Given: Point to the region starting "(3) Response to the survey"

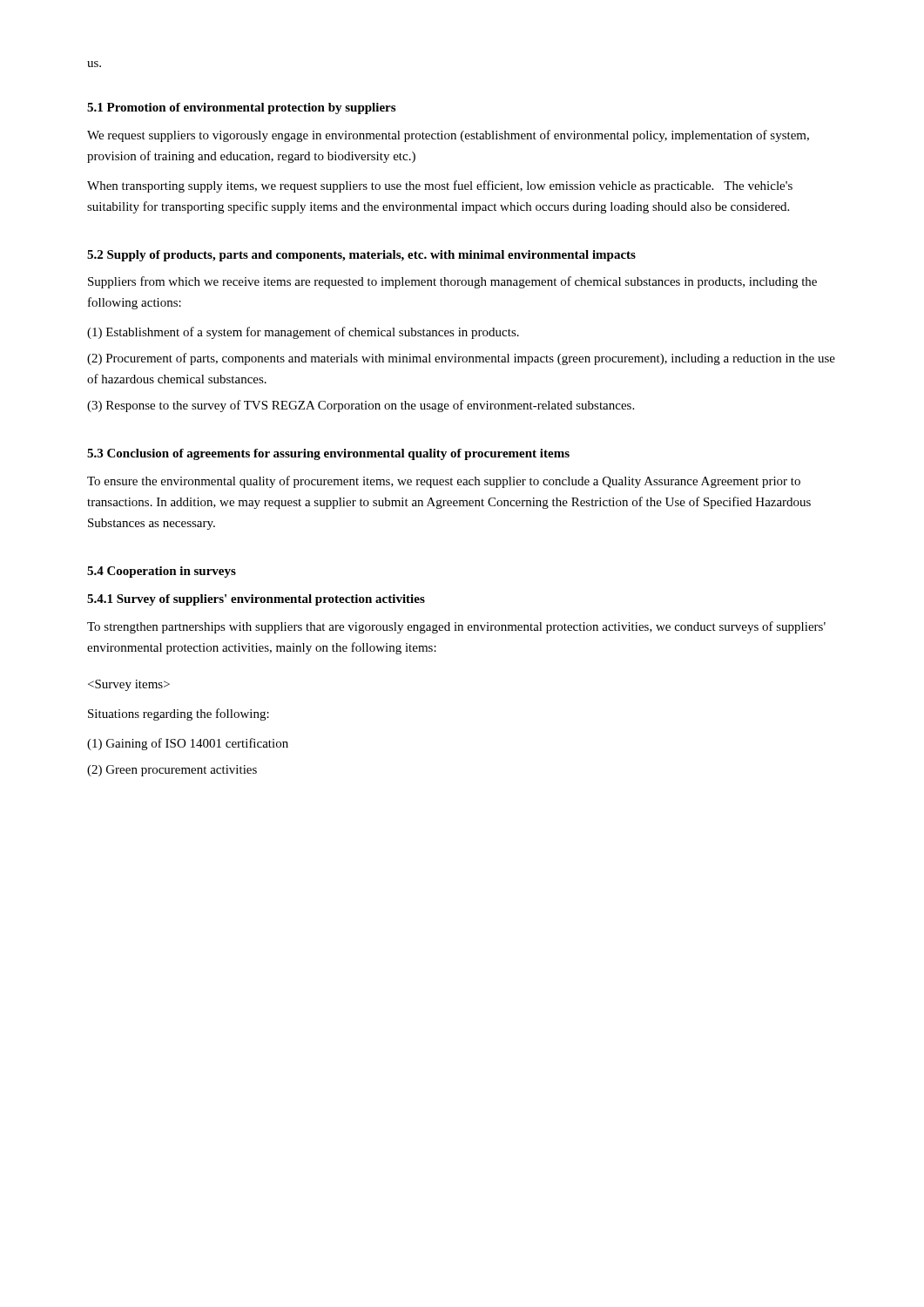Looking at the screenshot, I should (361, 405).
